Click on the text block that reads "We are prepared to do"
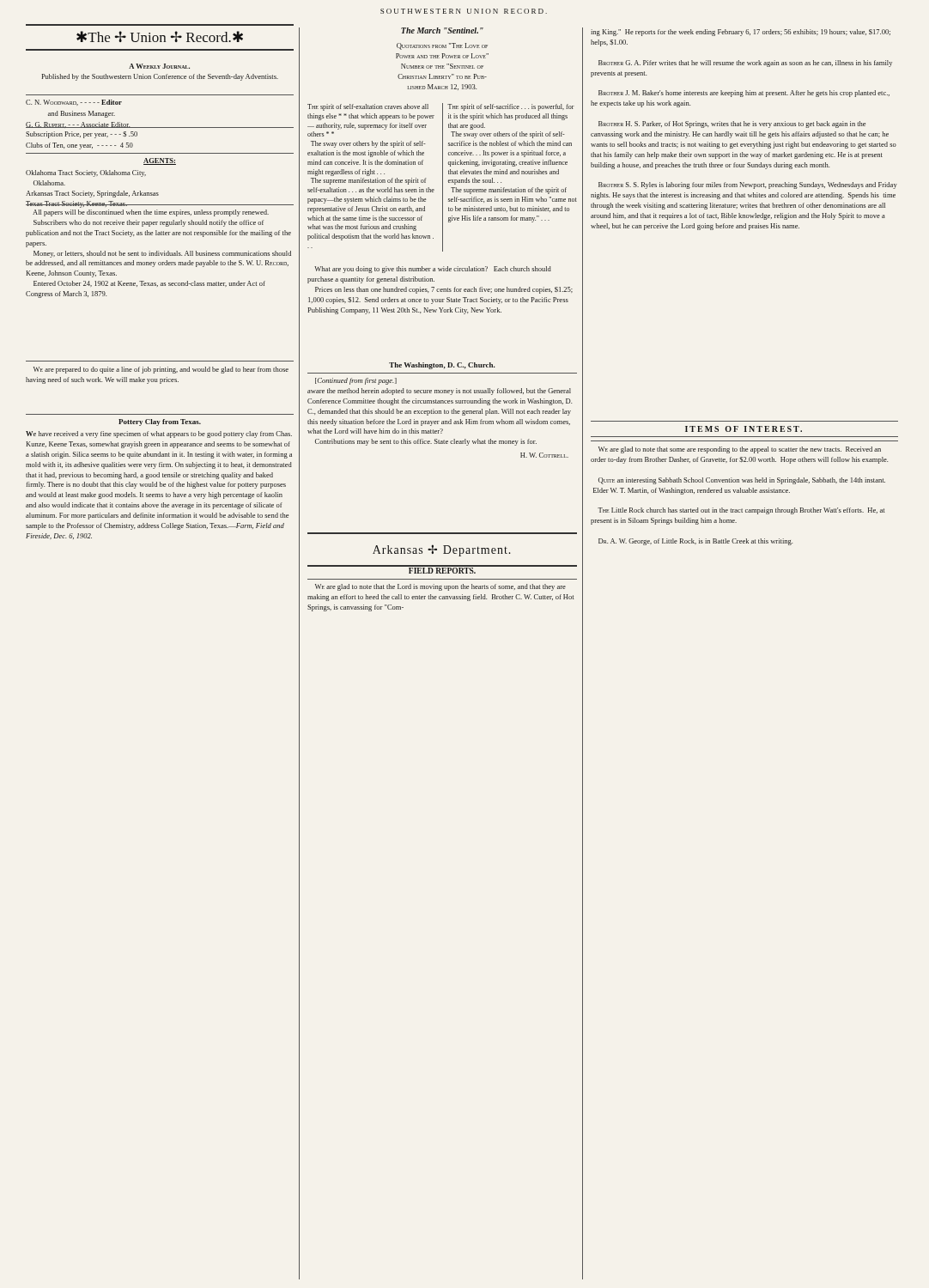Viewport: 929px width, 1288px height. click(x=157, y=374)
